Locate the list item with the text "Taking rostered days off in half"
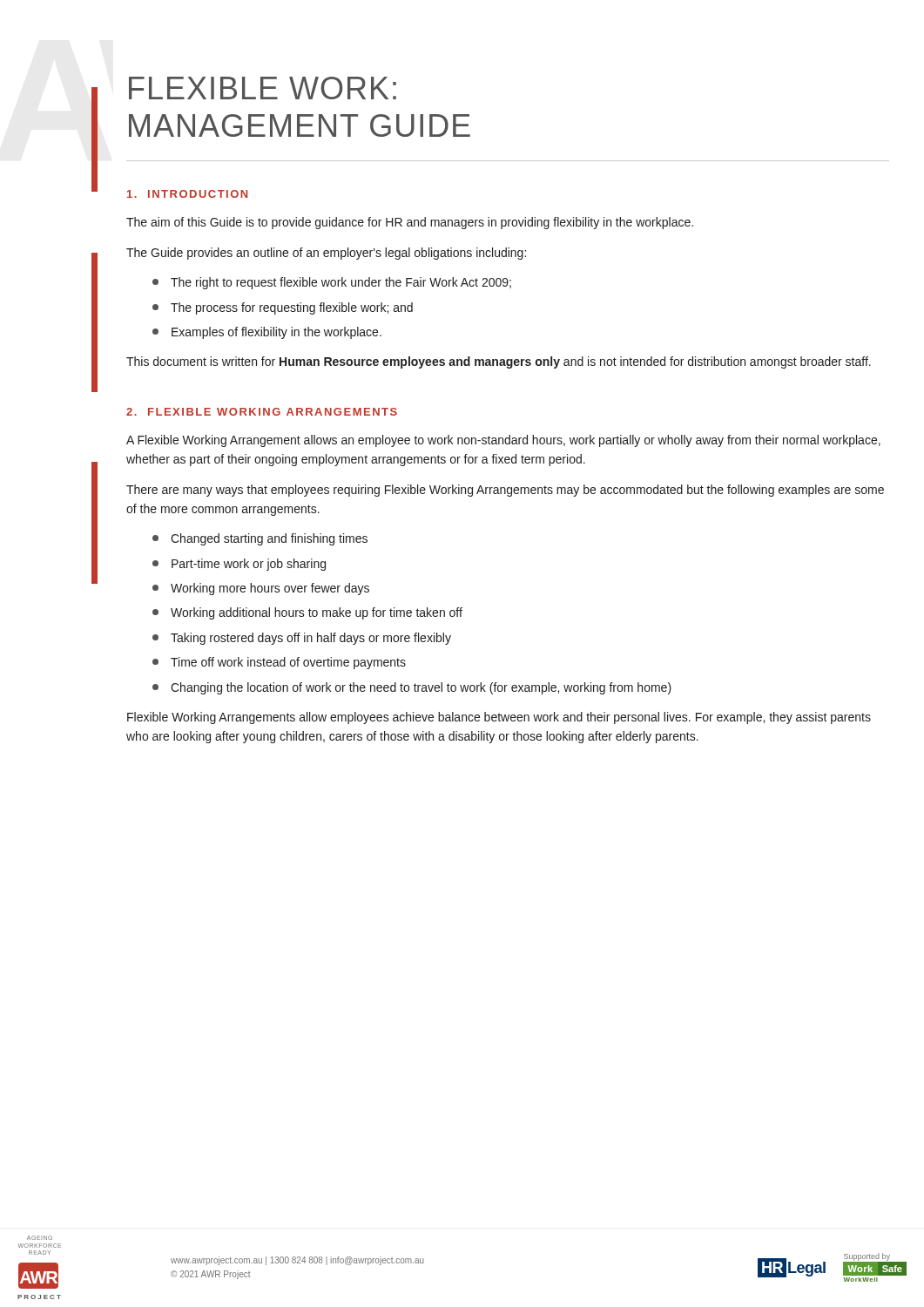924x1307 pixels. pos(302,638)
